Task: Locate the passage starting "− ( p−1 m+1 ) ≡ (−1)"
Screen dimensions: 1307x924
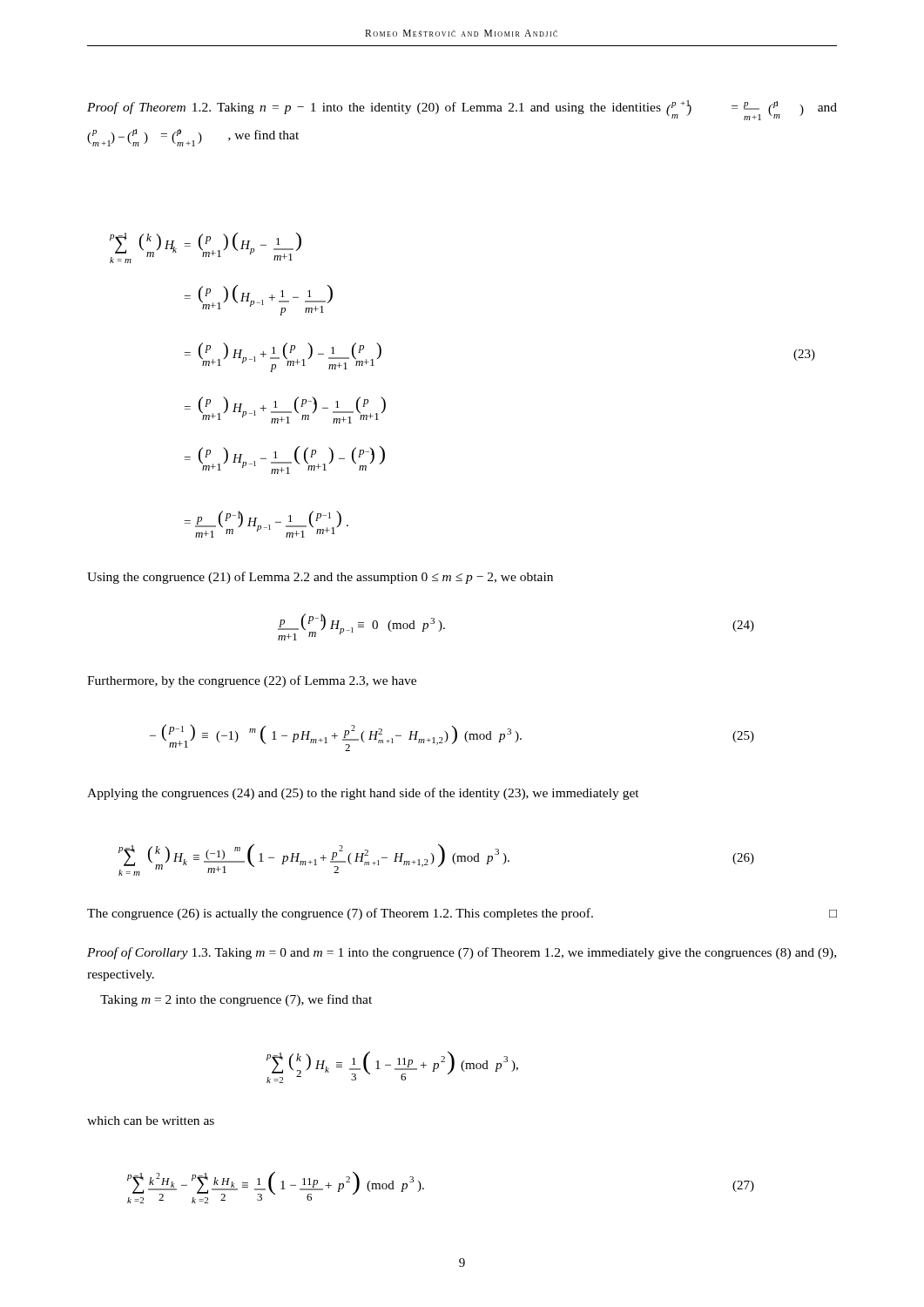Action: pyautogui.click(x=462, y=737)
